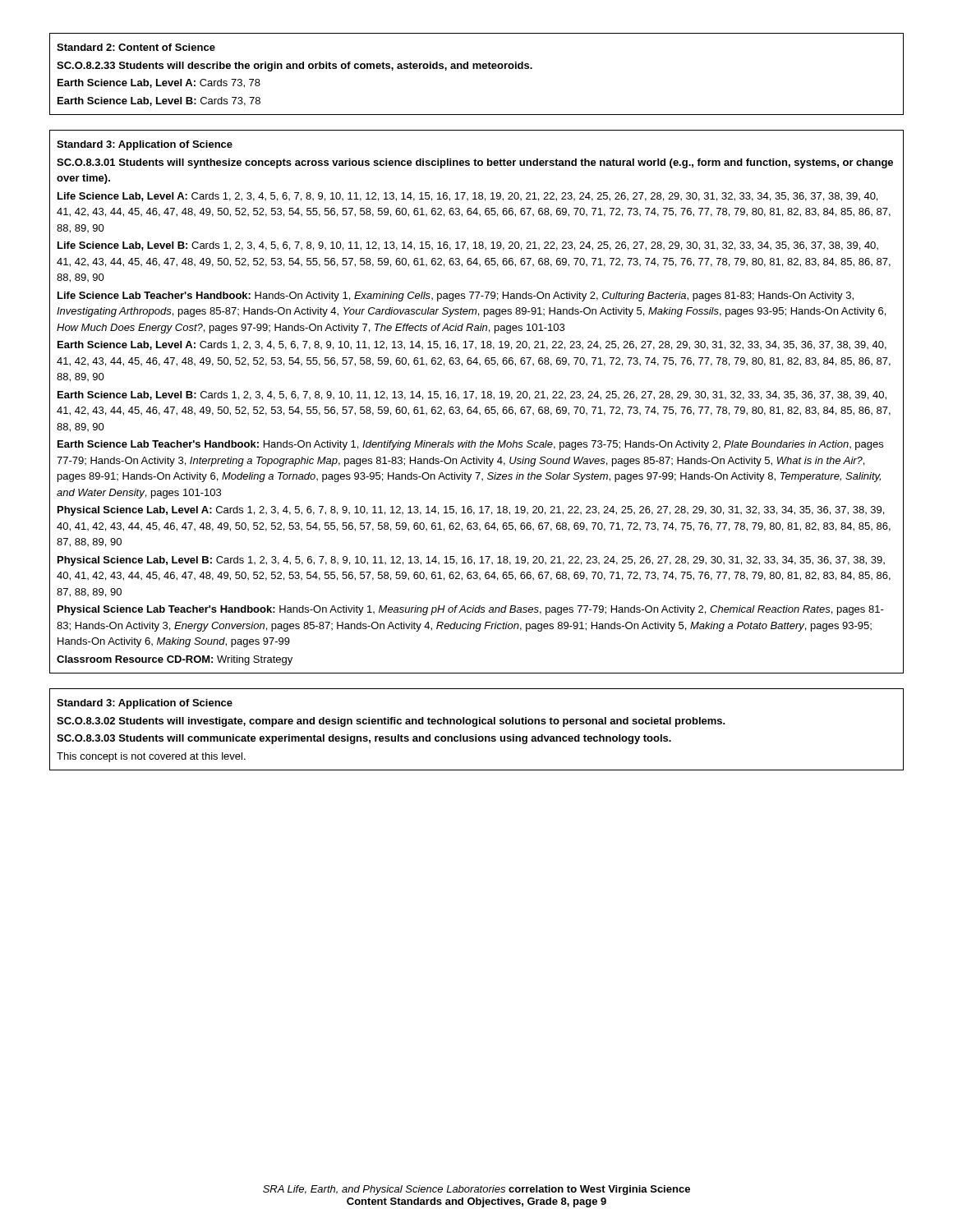Click on the table containing "Standard 2: Content of"
Image resolution: width=953 pixels, height=1232 pixels.
476,74
